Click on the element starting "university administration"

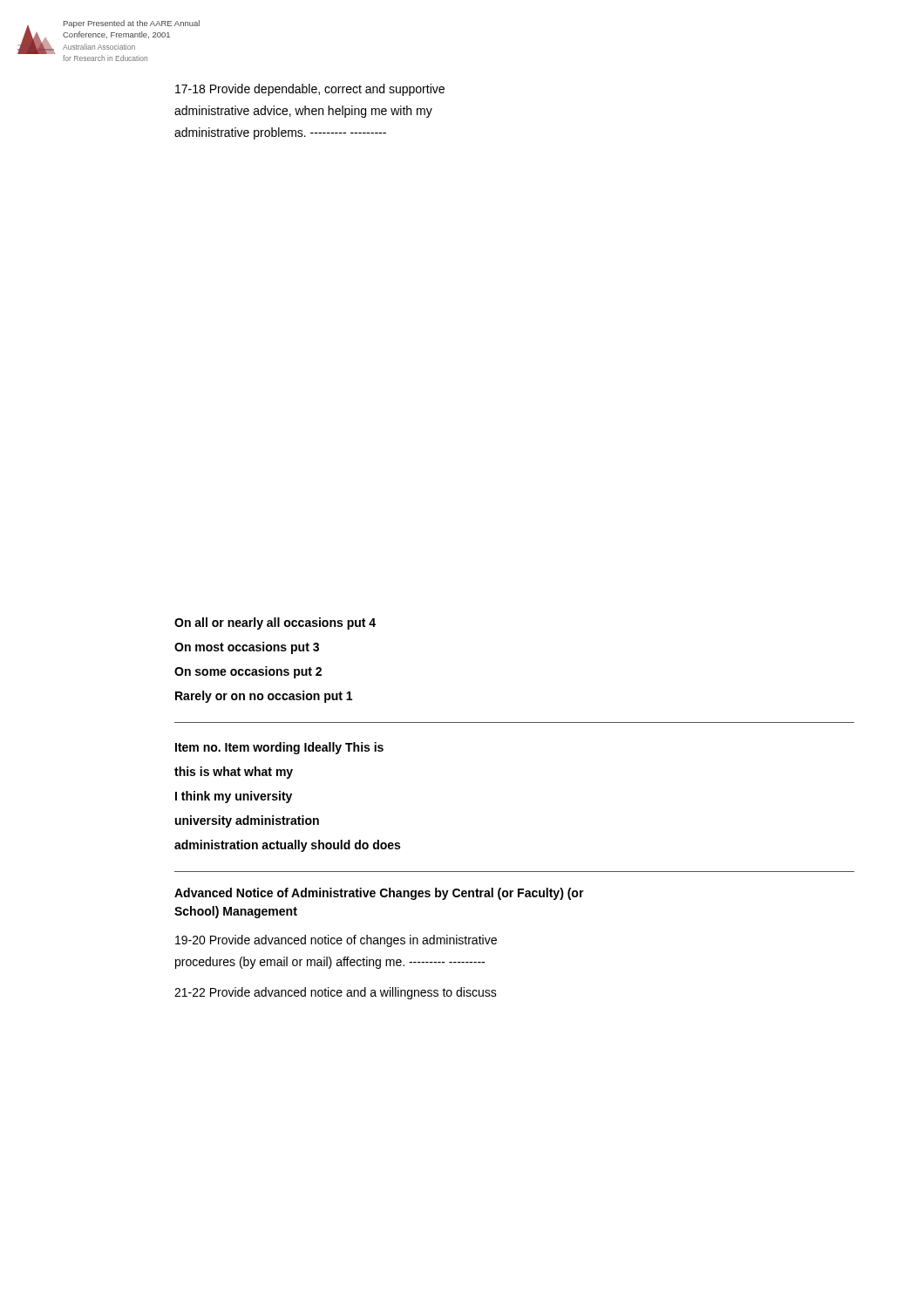[x=247, y=821]
